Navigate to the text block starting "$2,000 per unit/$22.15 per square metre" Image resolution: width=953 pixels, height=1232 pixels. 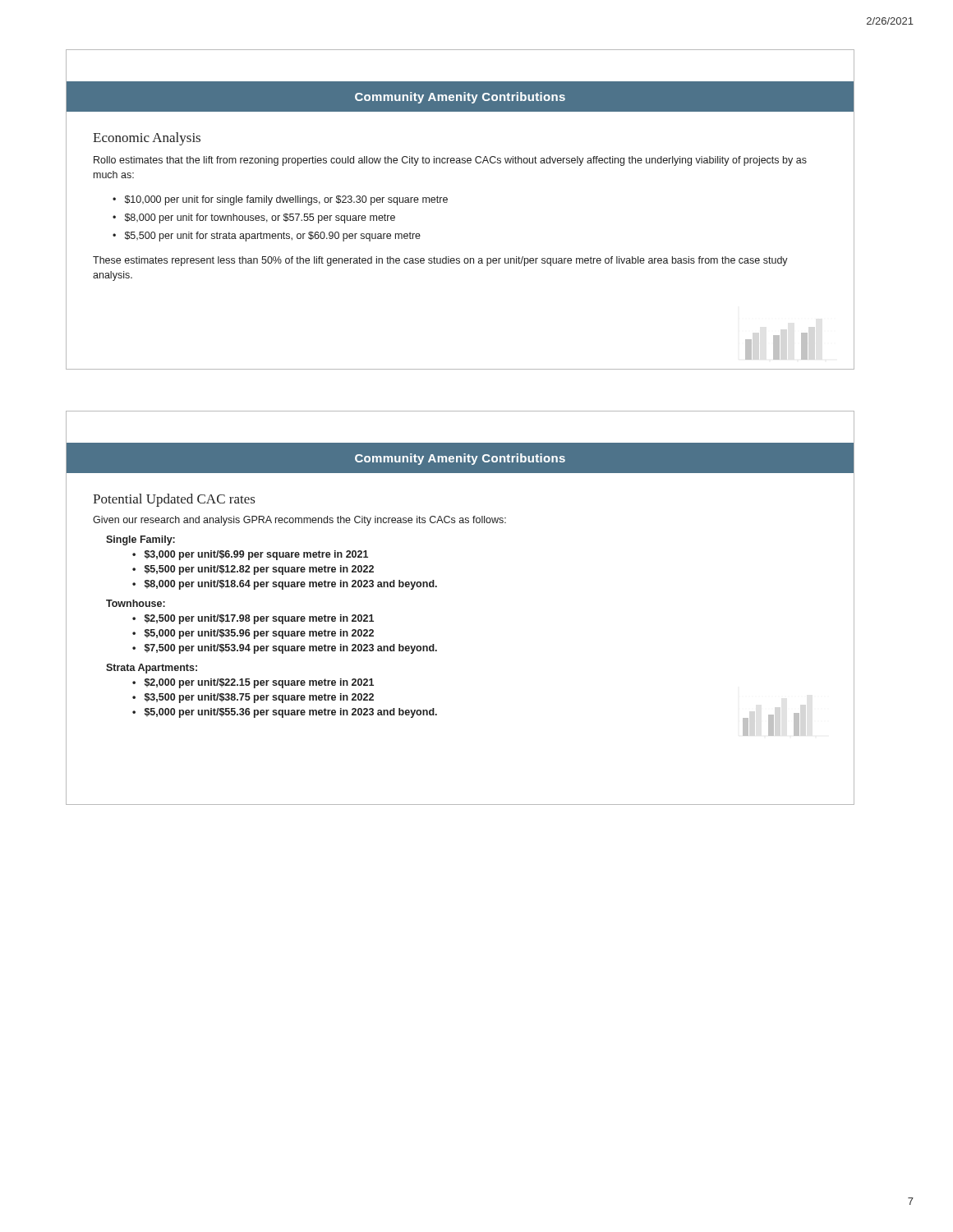[259, 683]
